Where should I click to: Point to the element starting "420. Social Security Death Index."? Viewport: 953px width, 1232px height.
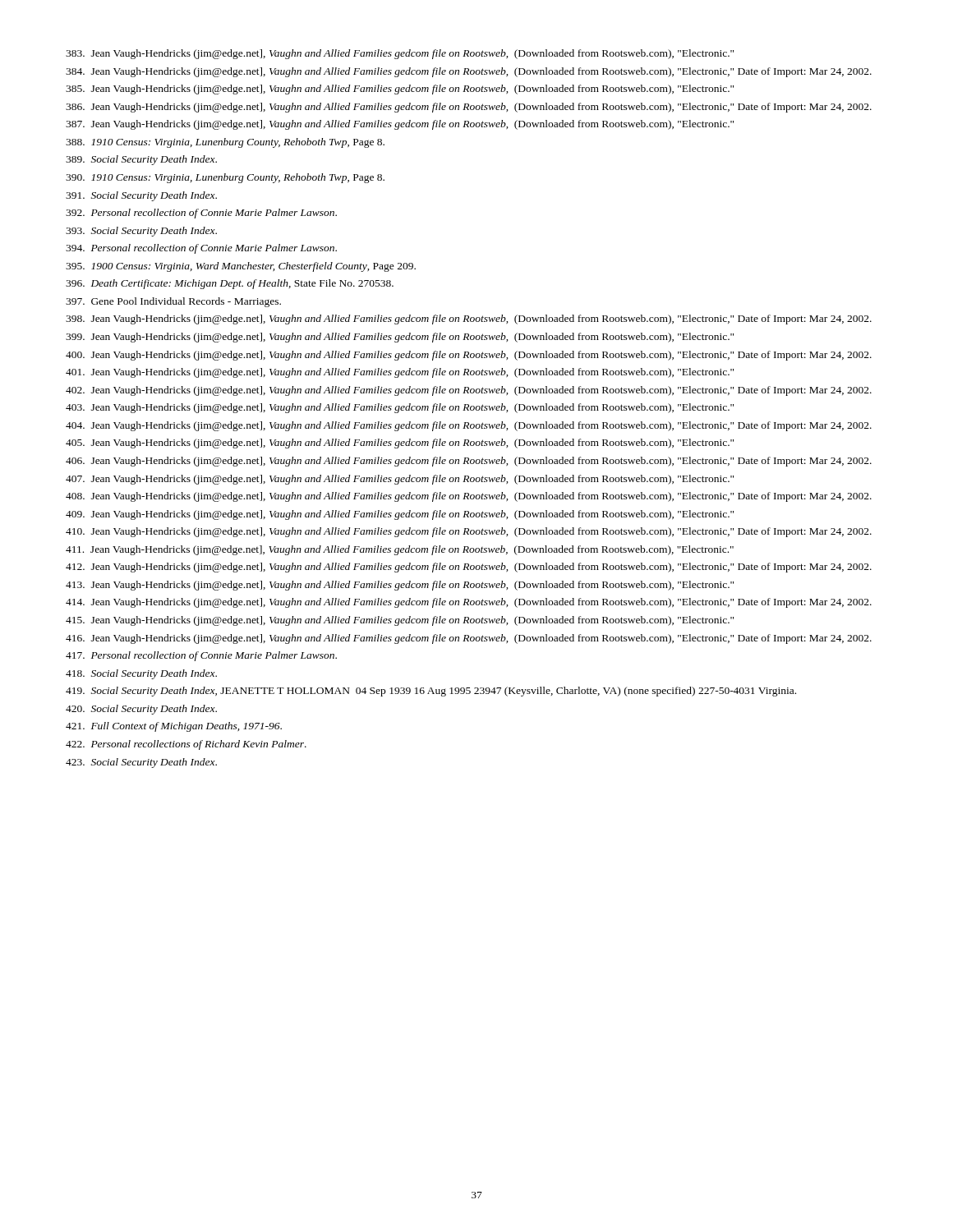coord(142,708)
